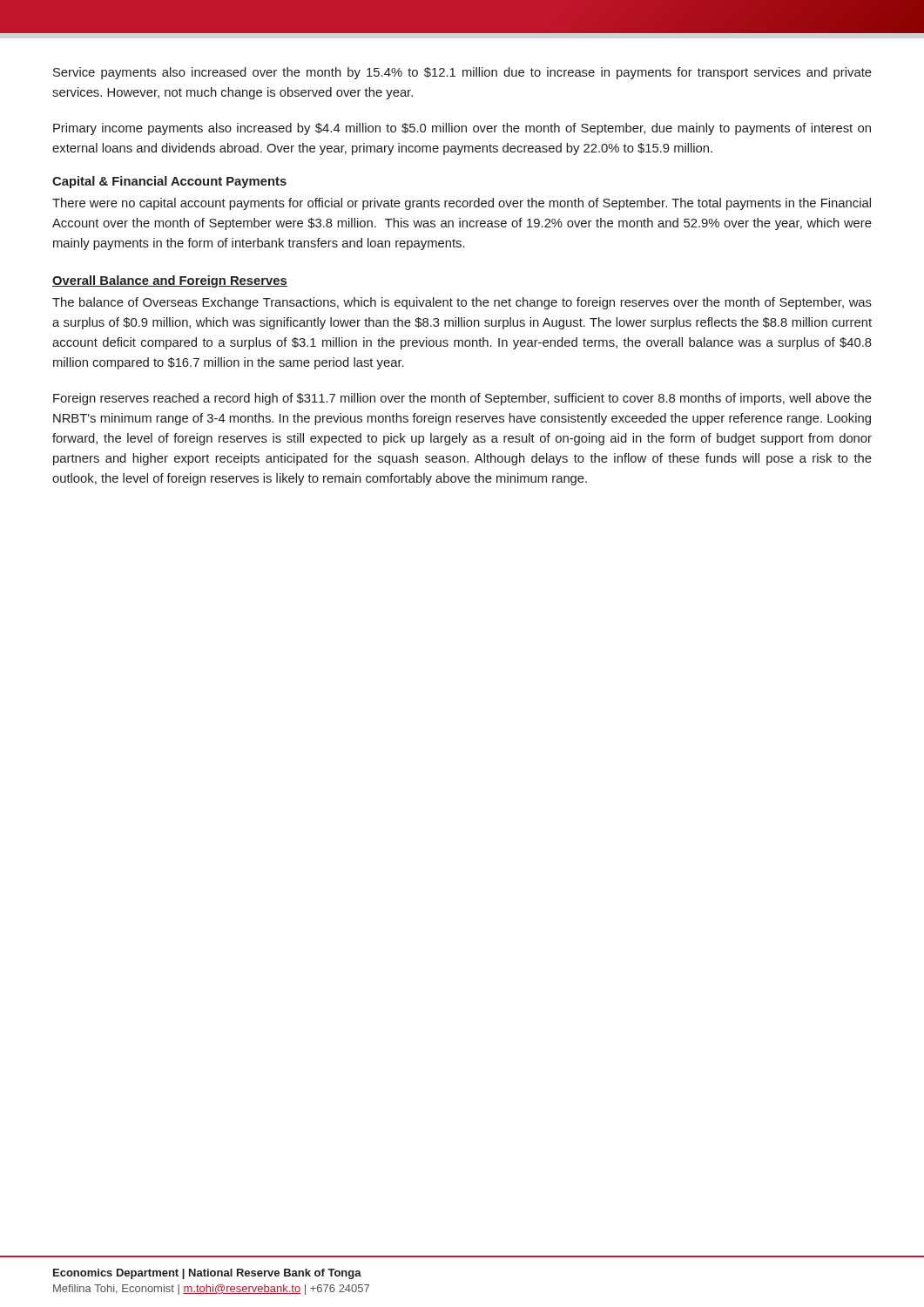Where is the passage that starts "Service payments also increased"?
Screen dimensions: 1307x924
coord(462,82)
